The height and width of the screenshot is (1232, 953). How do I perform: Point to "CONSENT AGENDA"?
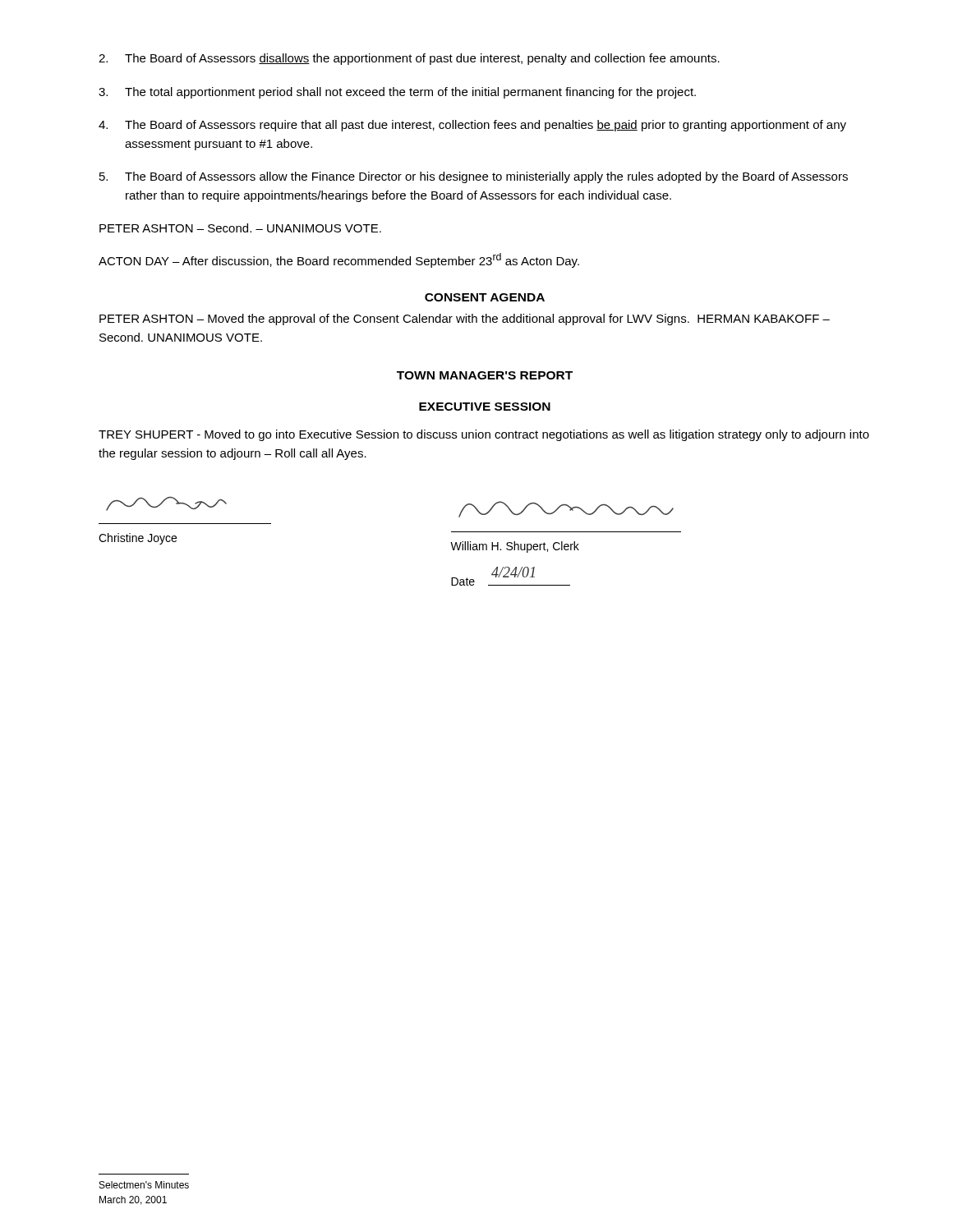485,297
